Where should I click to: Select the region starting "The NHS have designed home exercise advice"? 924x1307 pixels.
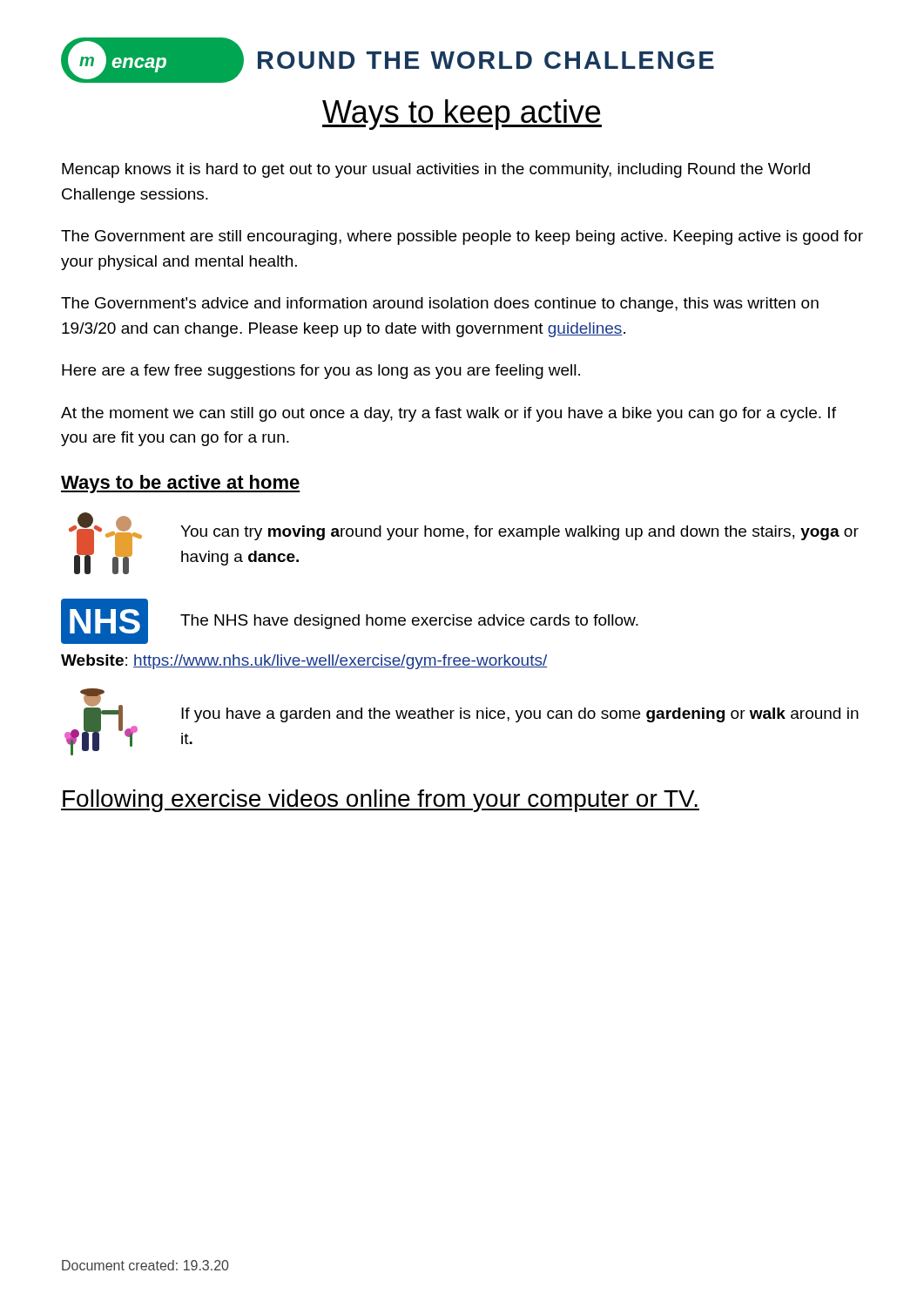[x=410, y=620]
